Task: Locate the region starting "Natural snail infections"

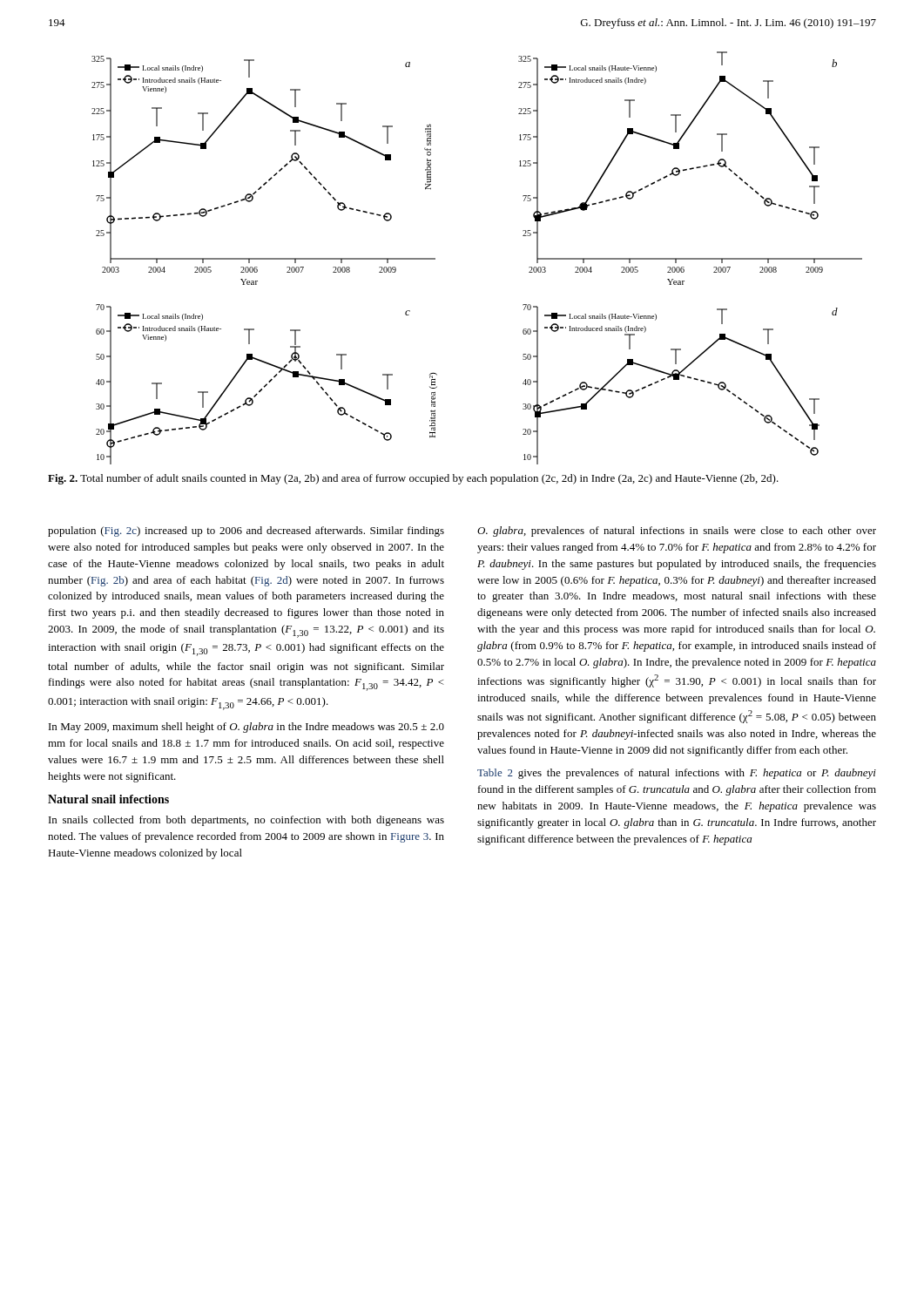Action: point(109,800)
